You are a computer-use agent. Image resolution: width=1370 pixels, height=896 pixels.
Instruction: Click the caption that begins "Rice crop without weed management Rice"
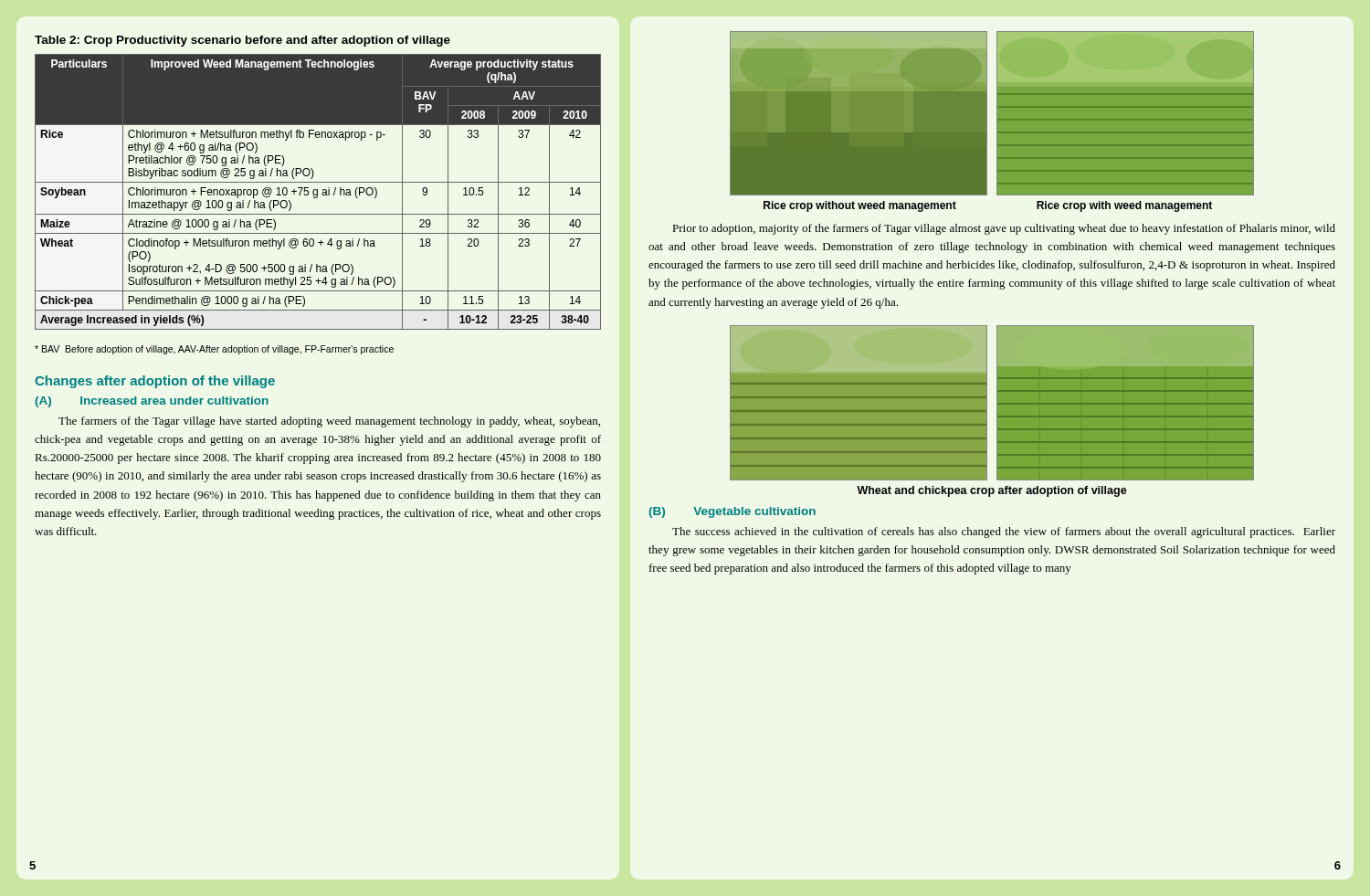(x=992, y=205)
